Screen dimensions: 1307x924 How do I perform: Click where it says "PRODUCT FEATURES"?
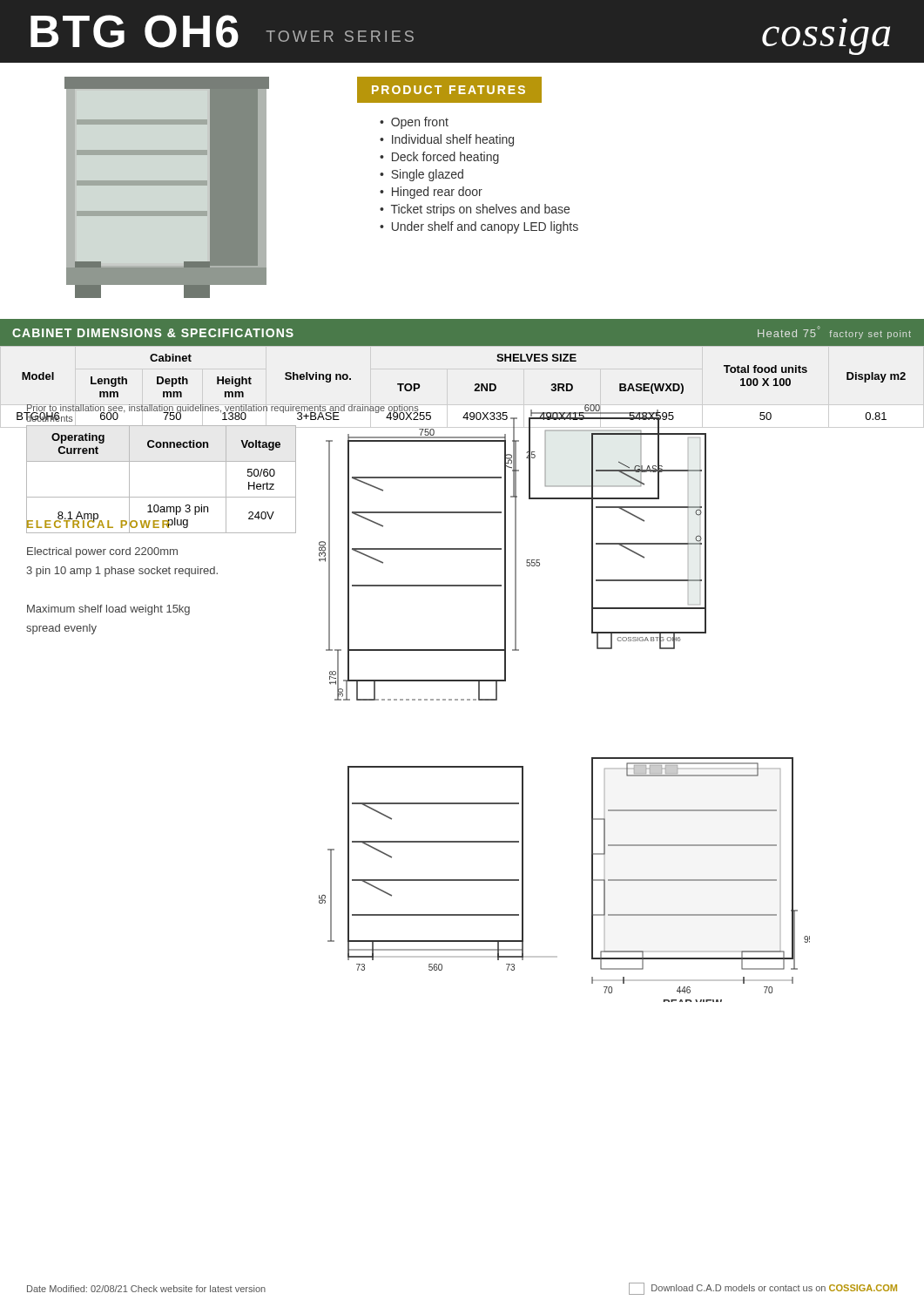[x=449, y=90]
